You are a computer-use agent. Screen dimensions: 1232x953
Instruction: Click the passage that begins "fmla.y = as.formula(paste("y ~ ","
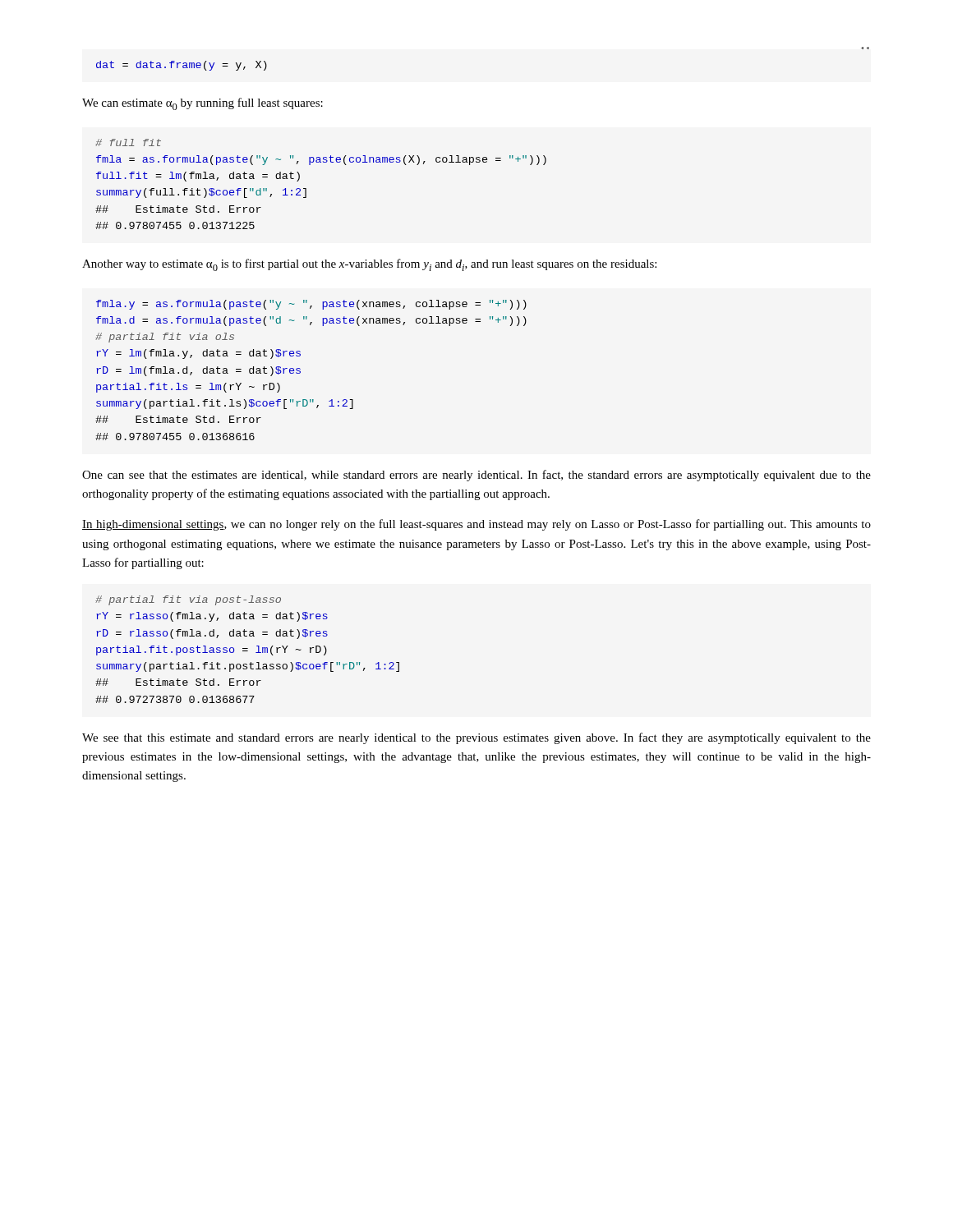click(311, 305)
